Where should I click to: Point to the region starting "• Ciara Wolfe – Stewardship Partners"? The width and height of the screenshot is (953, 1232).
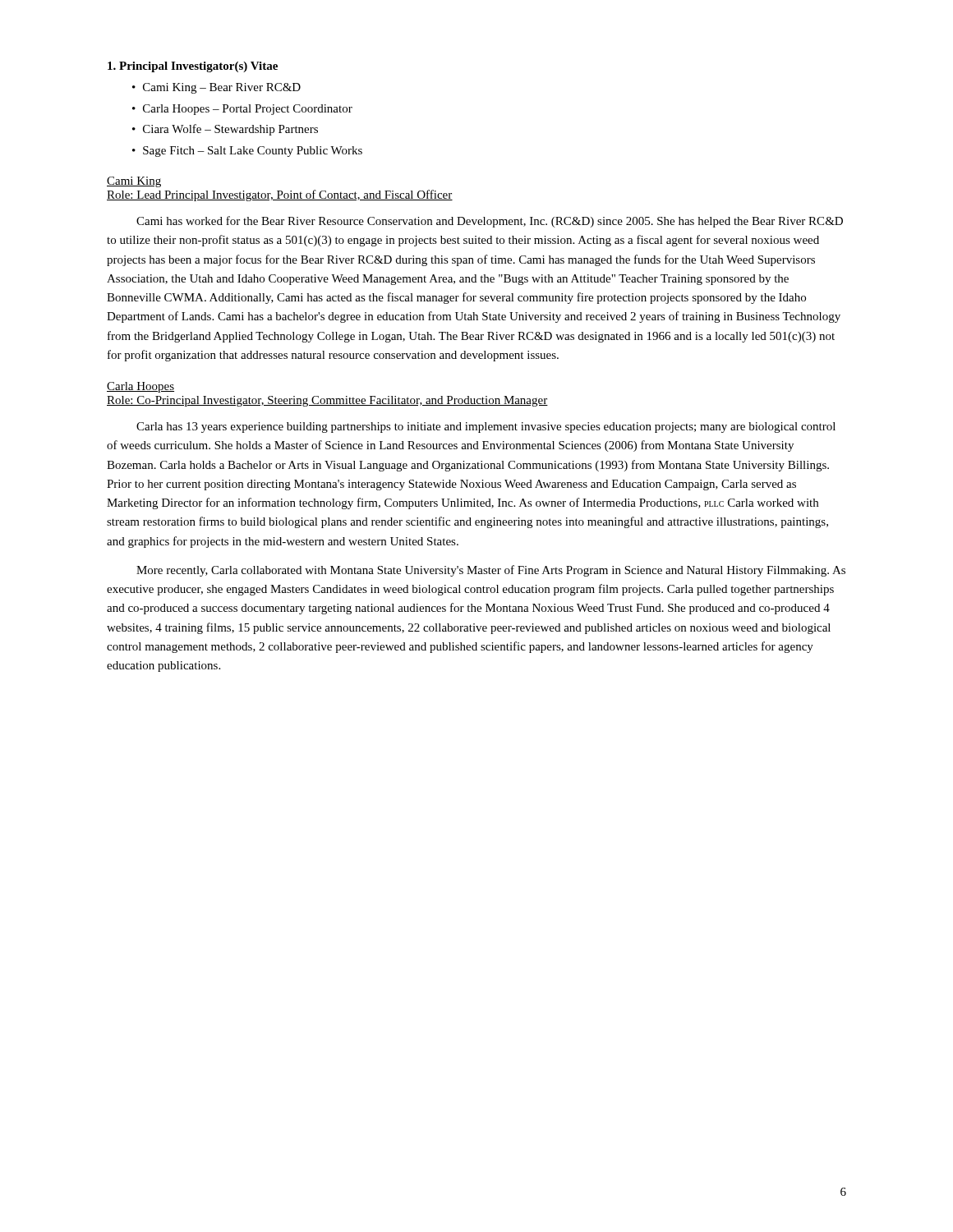pyautogui.click(x=225, y=129)
